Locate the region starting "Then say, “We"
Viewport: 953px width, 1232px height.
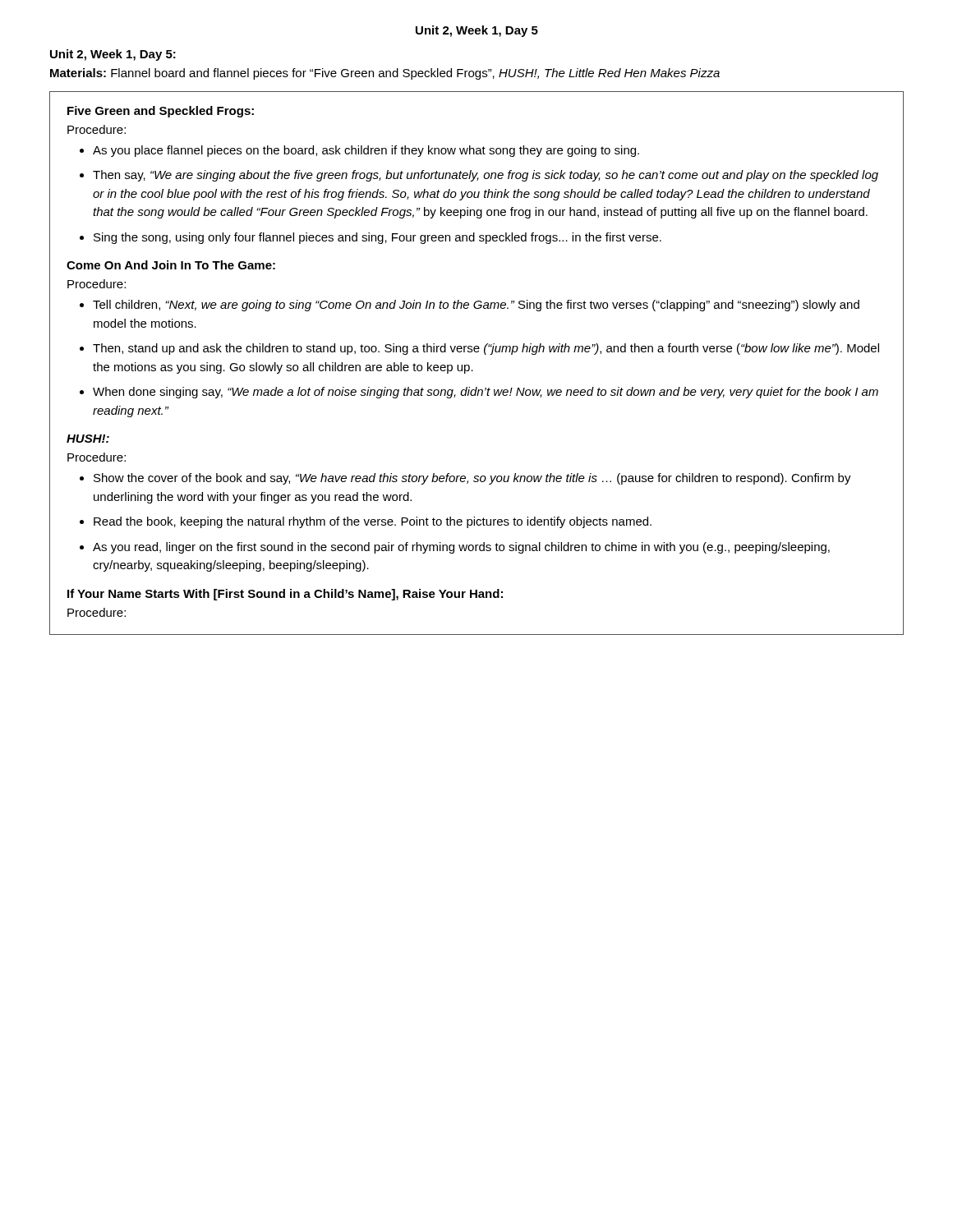[x=486, y=193]
